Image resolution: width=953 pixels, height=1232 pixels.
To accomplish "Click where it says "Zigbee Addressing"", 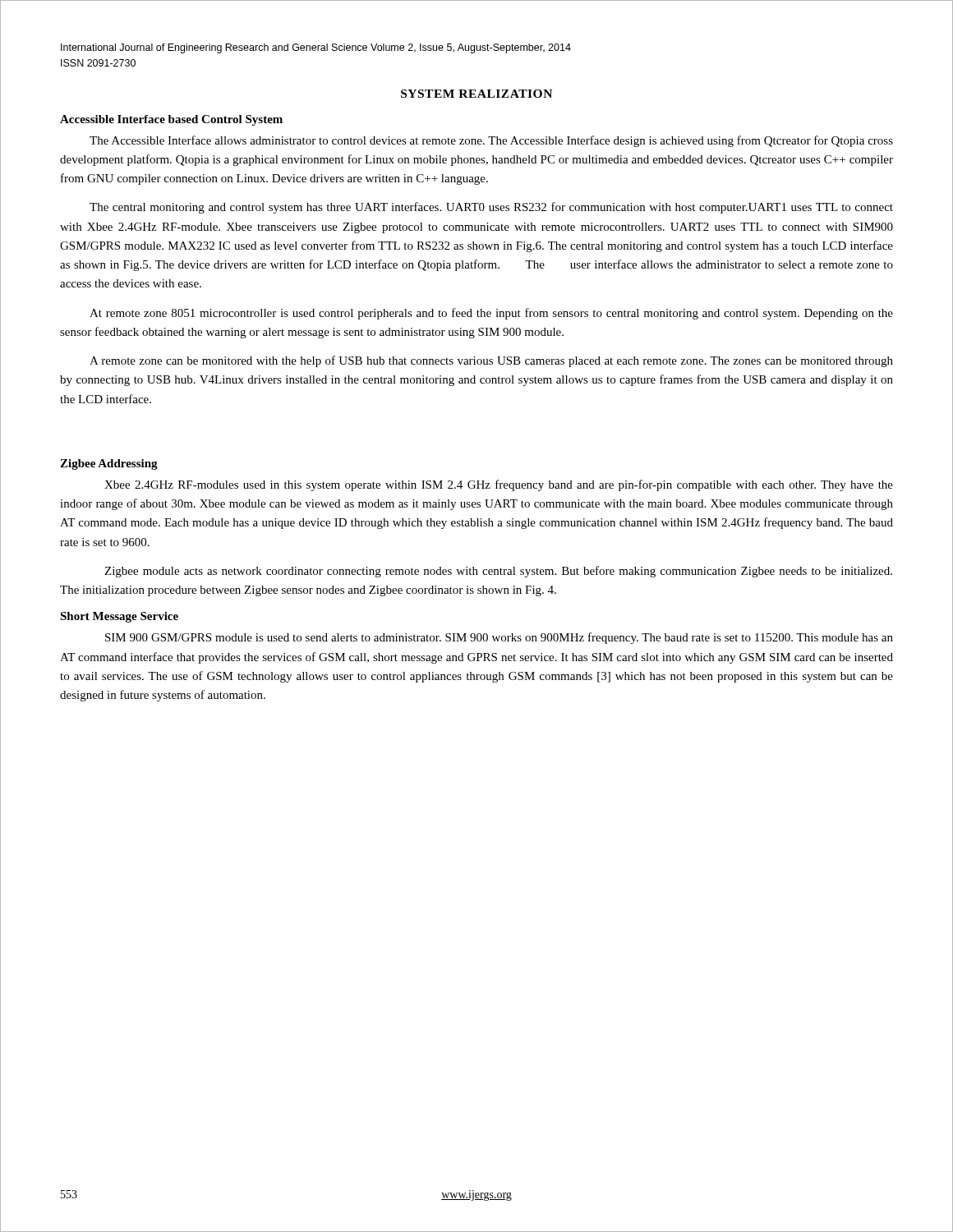I will 109,463.
